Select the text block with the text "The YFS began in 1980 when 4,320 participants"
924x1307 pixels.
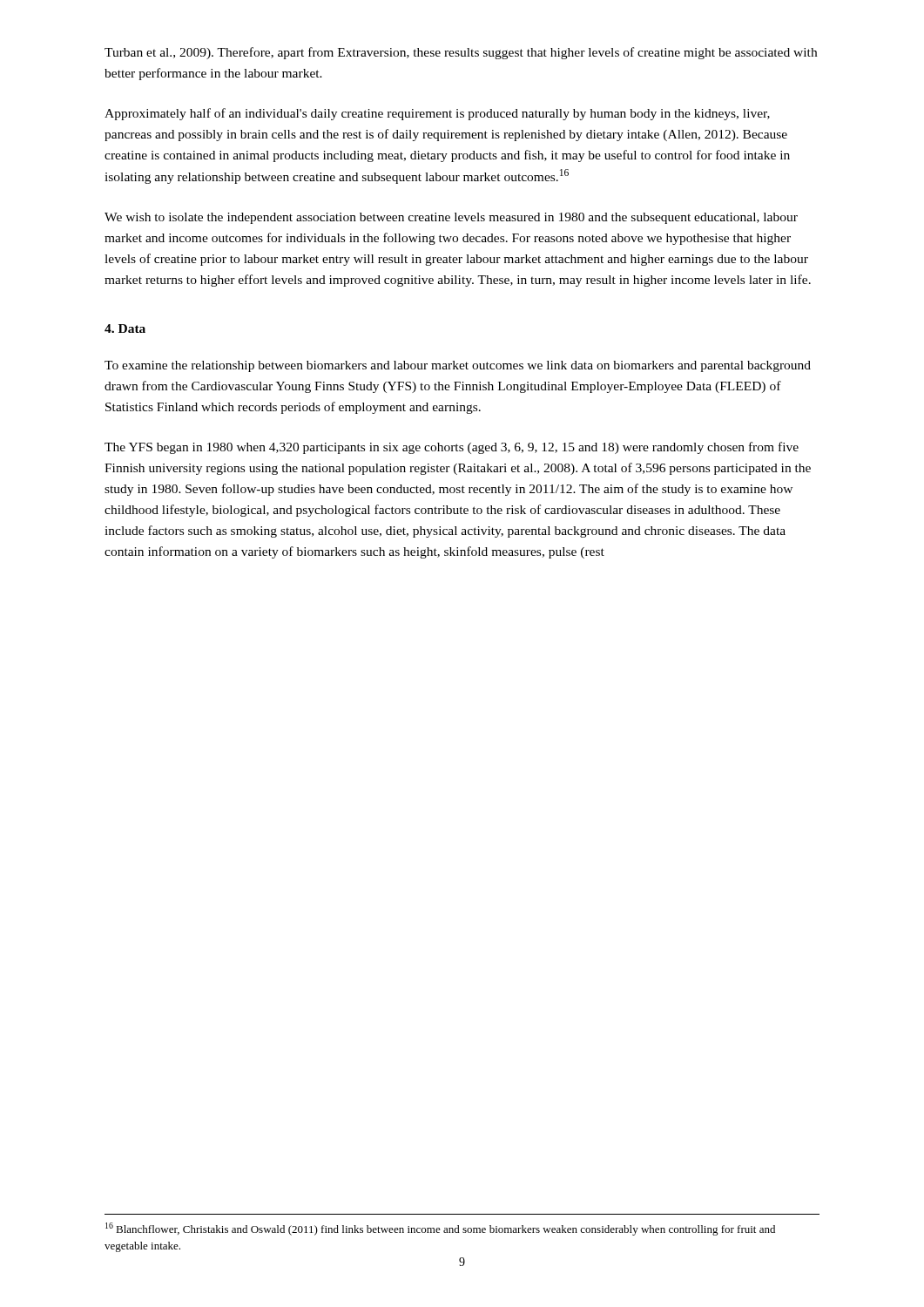coord(458,499)
